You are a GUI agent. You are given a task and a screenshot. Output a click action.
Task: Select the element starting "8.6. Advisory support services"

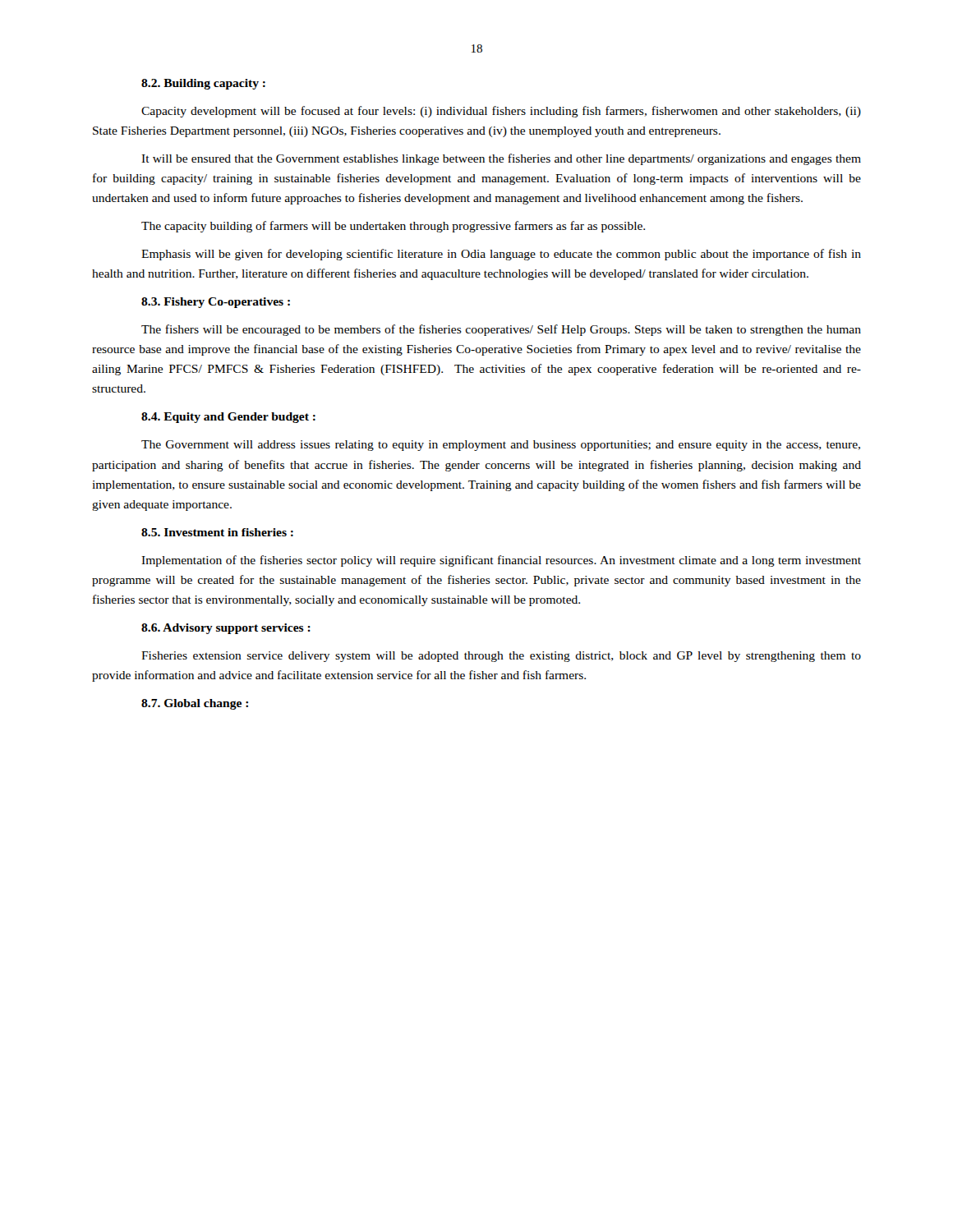click(x=226, y=627)
